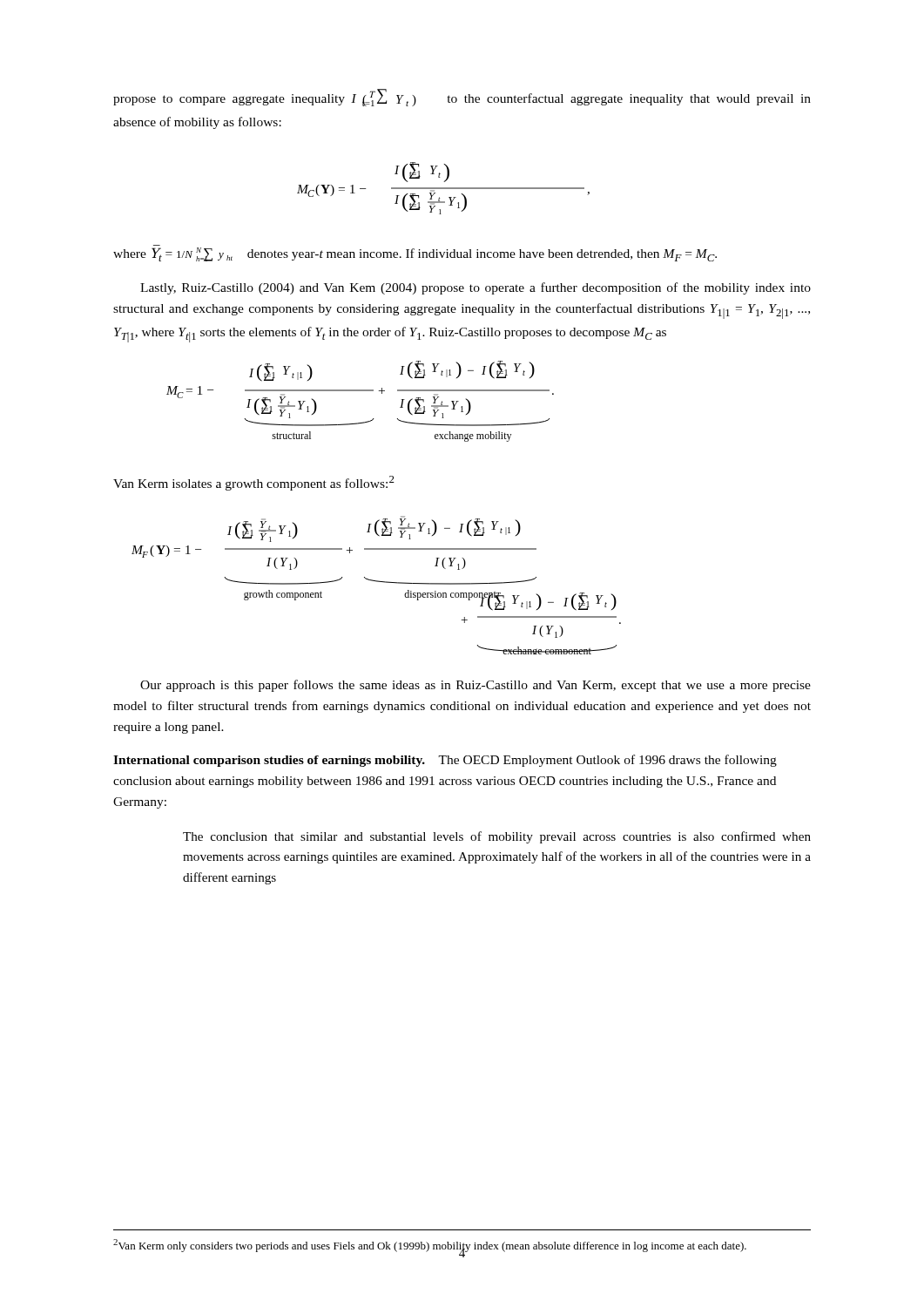The width and height of the screenshot is (924, 1307).
Task: Navigate to the block starting "The OECD Employment Outlook of 1996 draws"
Action: tap(445, 780)
